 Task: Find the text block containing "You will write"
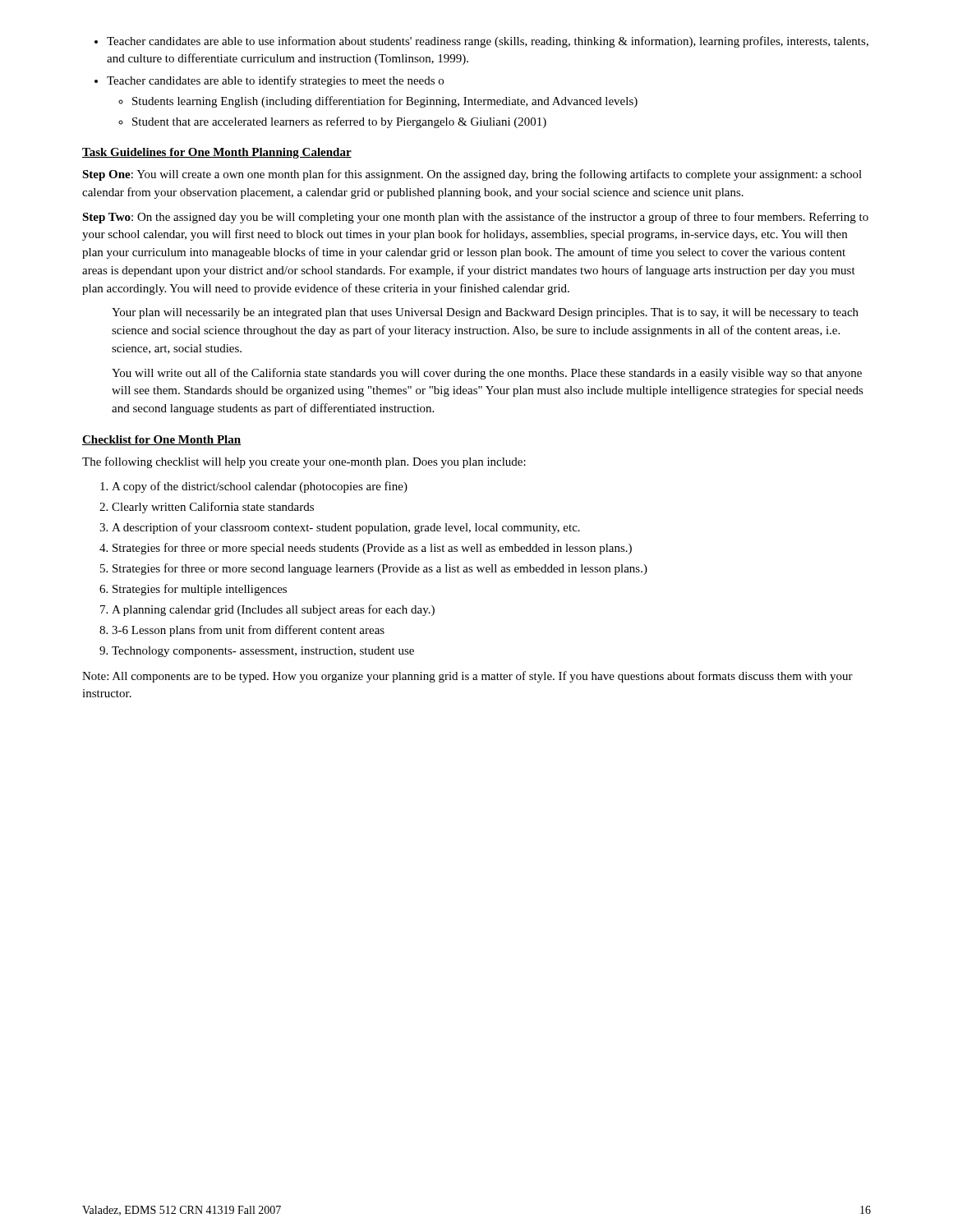coord(488,390)
